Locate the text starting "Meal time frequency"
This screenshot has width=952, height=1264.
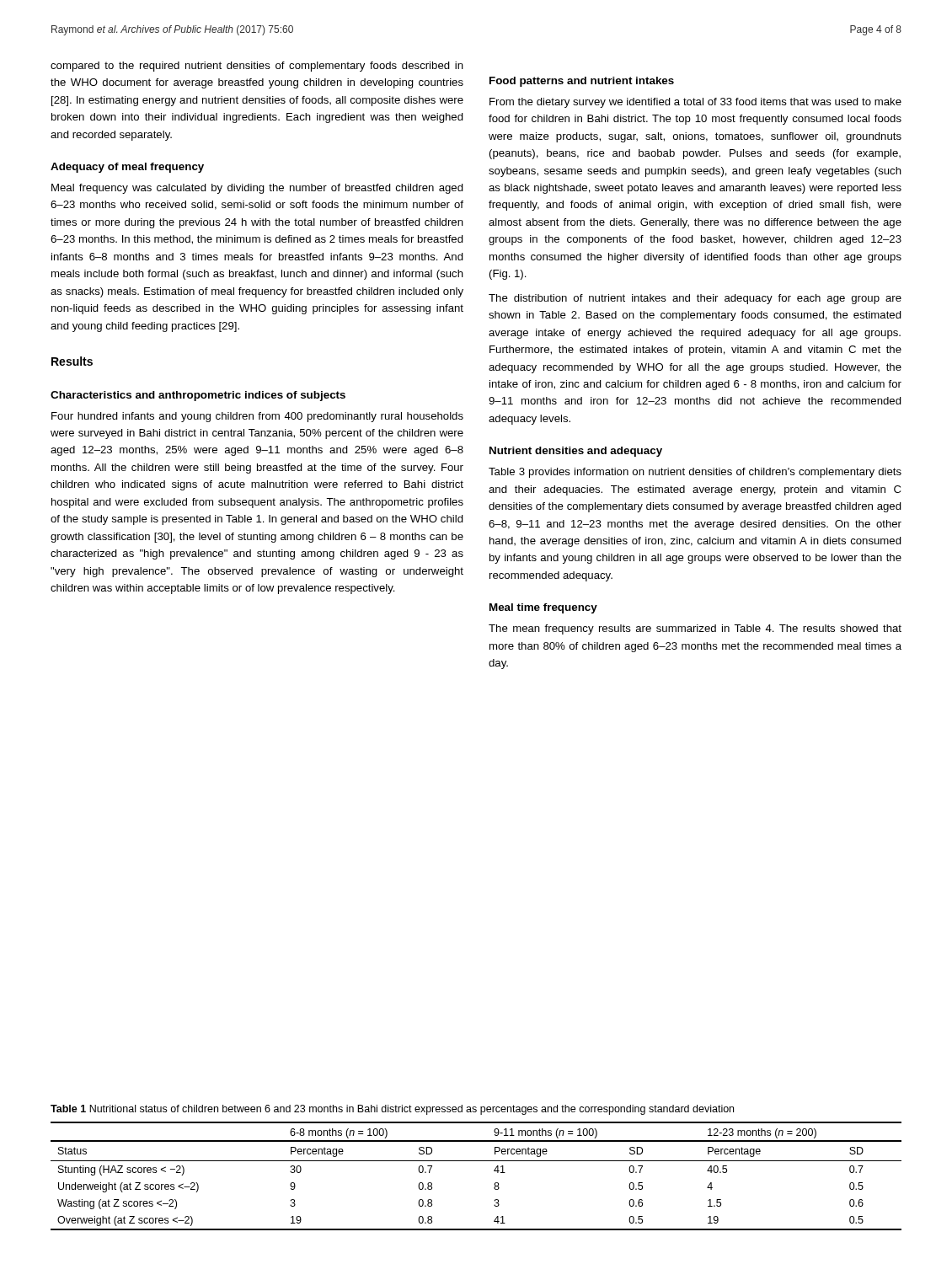point(543,607)
